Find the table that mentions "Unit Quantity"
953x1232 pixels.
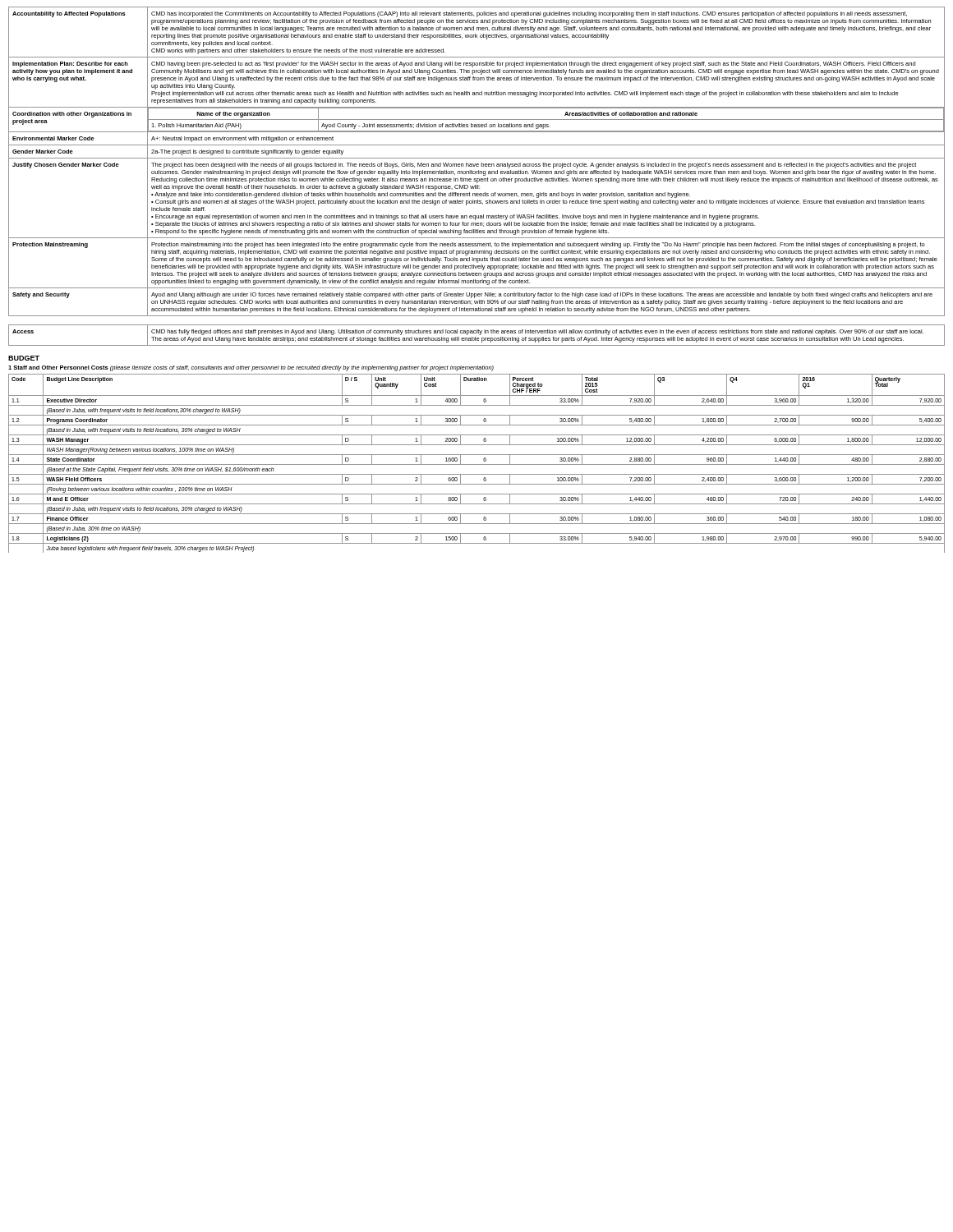pyautogui.click(x=476, y=463)
